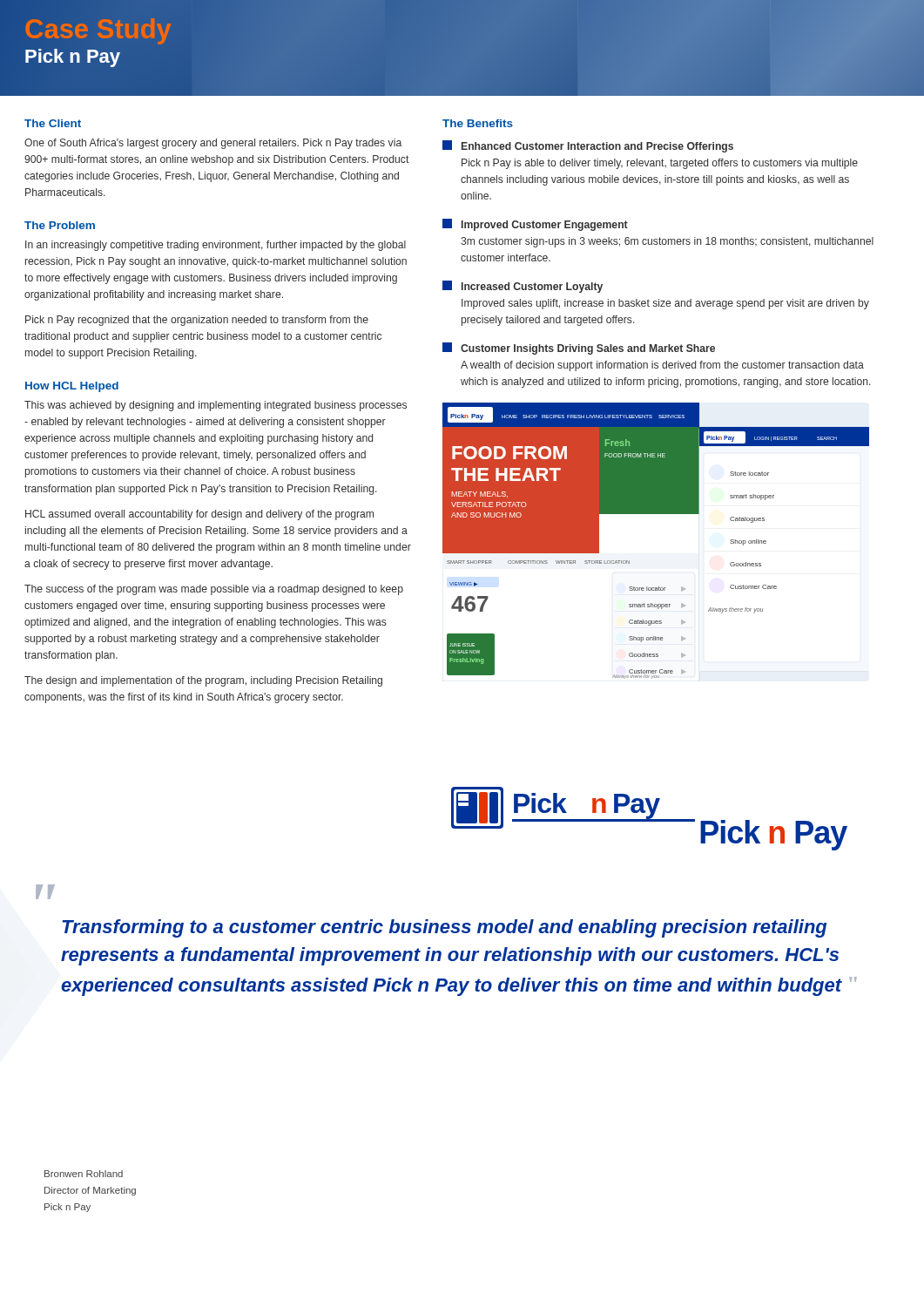Click on the logo

pyautogui.click(x=649, y=816)
